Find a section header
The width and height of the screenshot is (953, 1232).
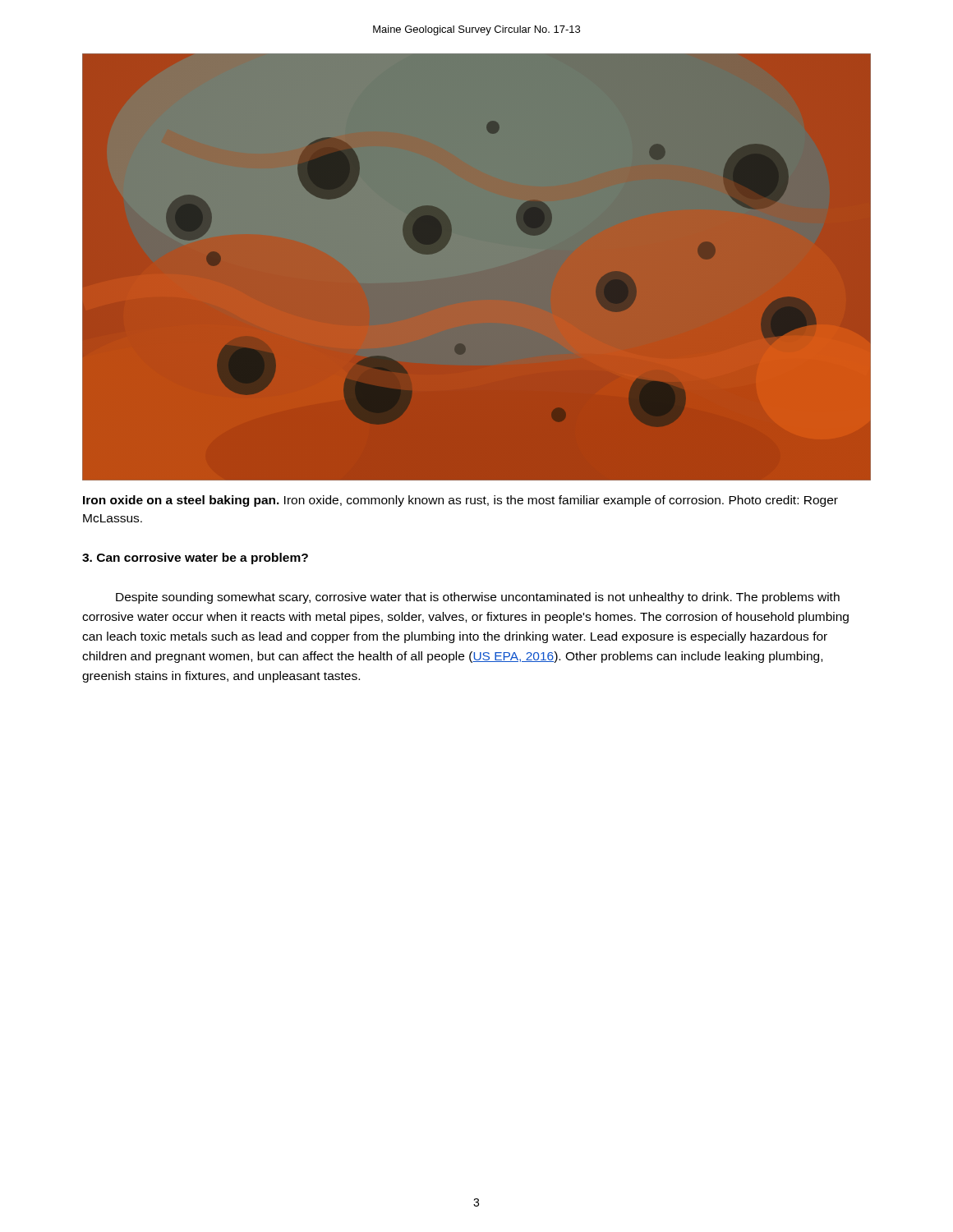(x=195, y=557)
